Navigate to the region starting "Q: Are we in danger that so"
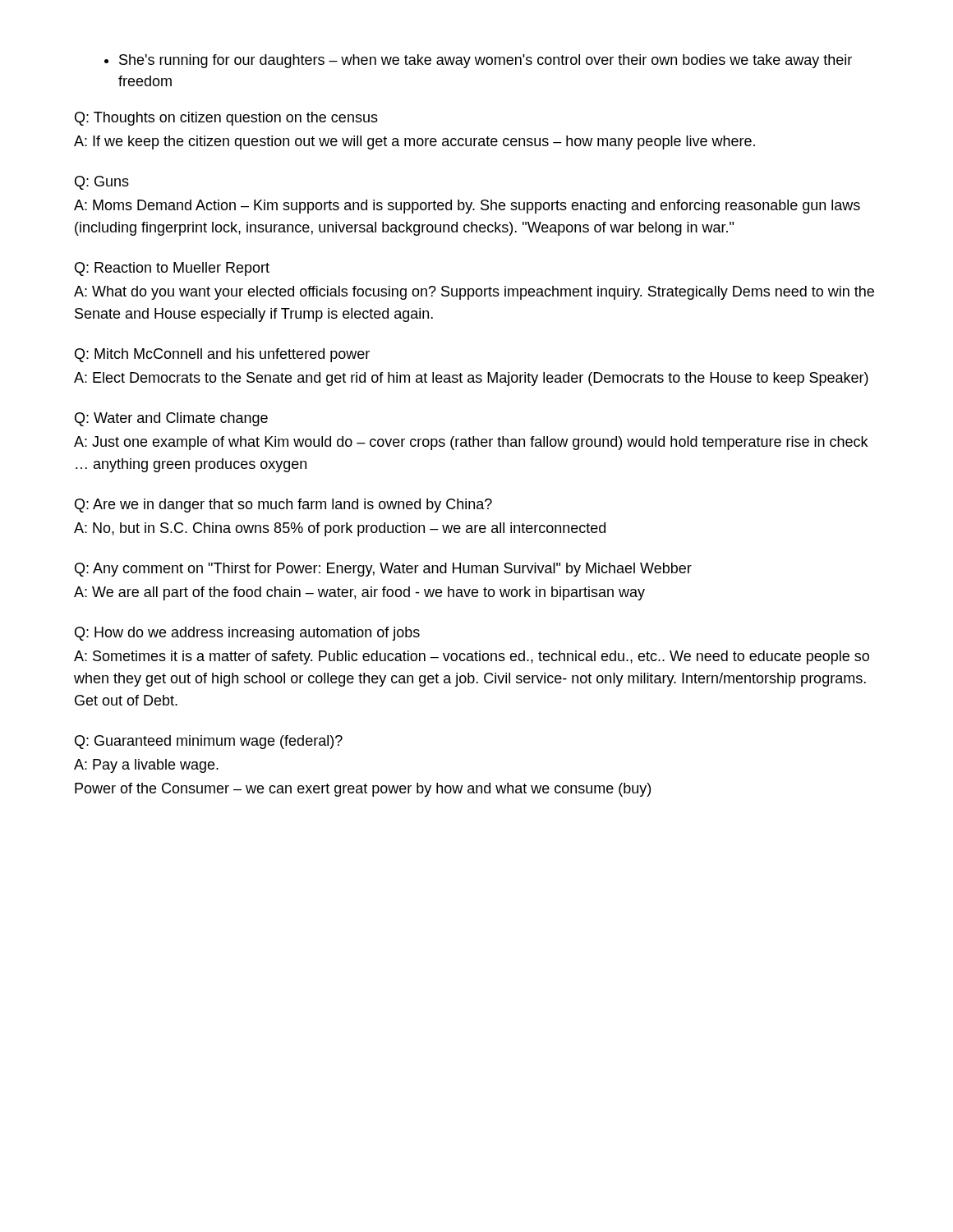This screenshot has width=953, height=1232. tap(476, 517)
